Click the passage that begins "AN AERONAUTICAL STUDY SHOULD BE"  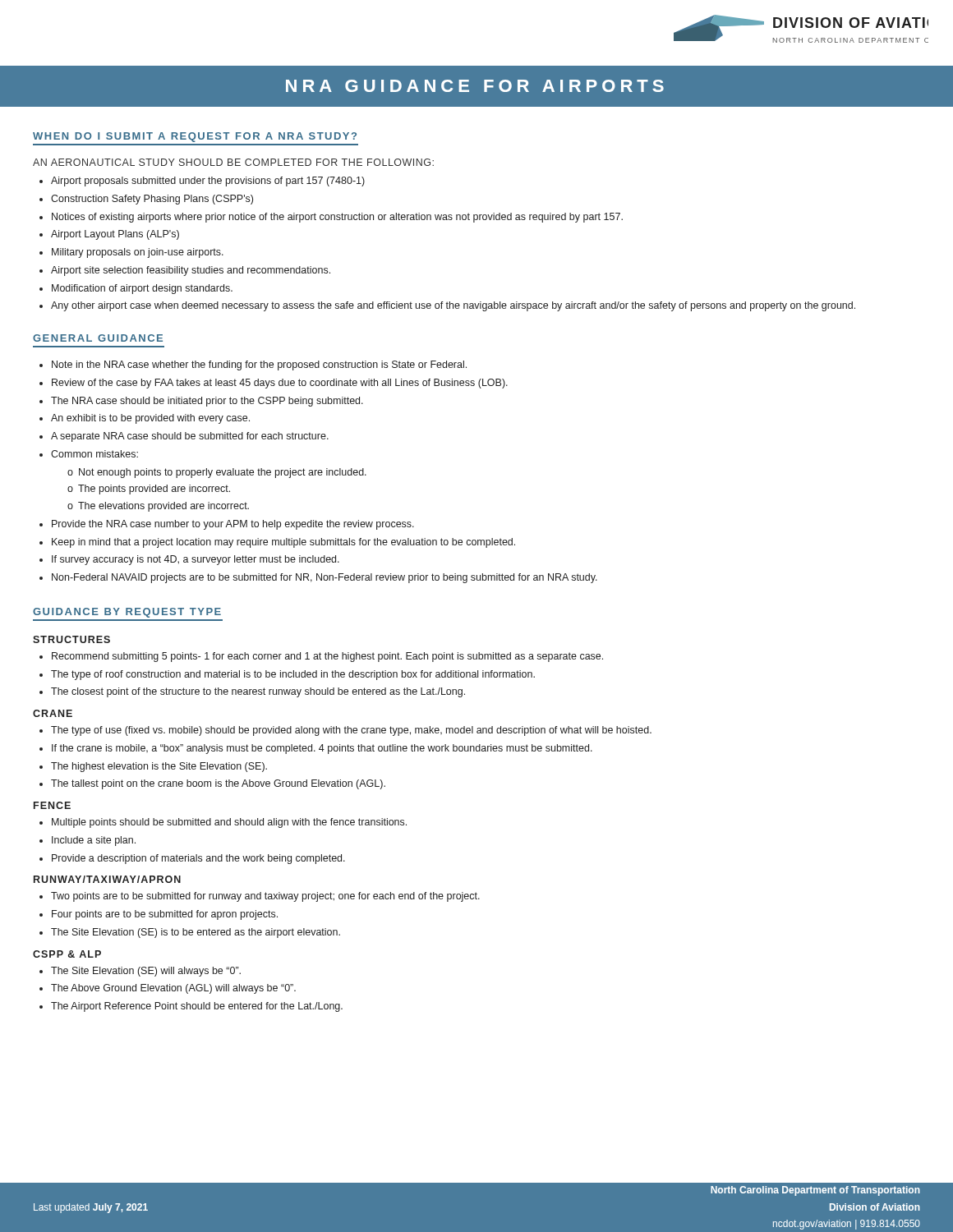234,163
